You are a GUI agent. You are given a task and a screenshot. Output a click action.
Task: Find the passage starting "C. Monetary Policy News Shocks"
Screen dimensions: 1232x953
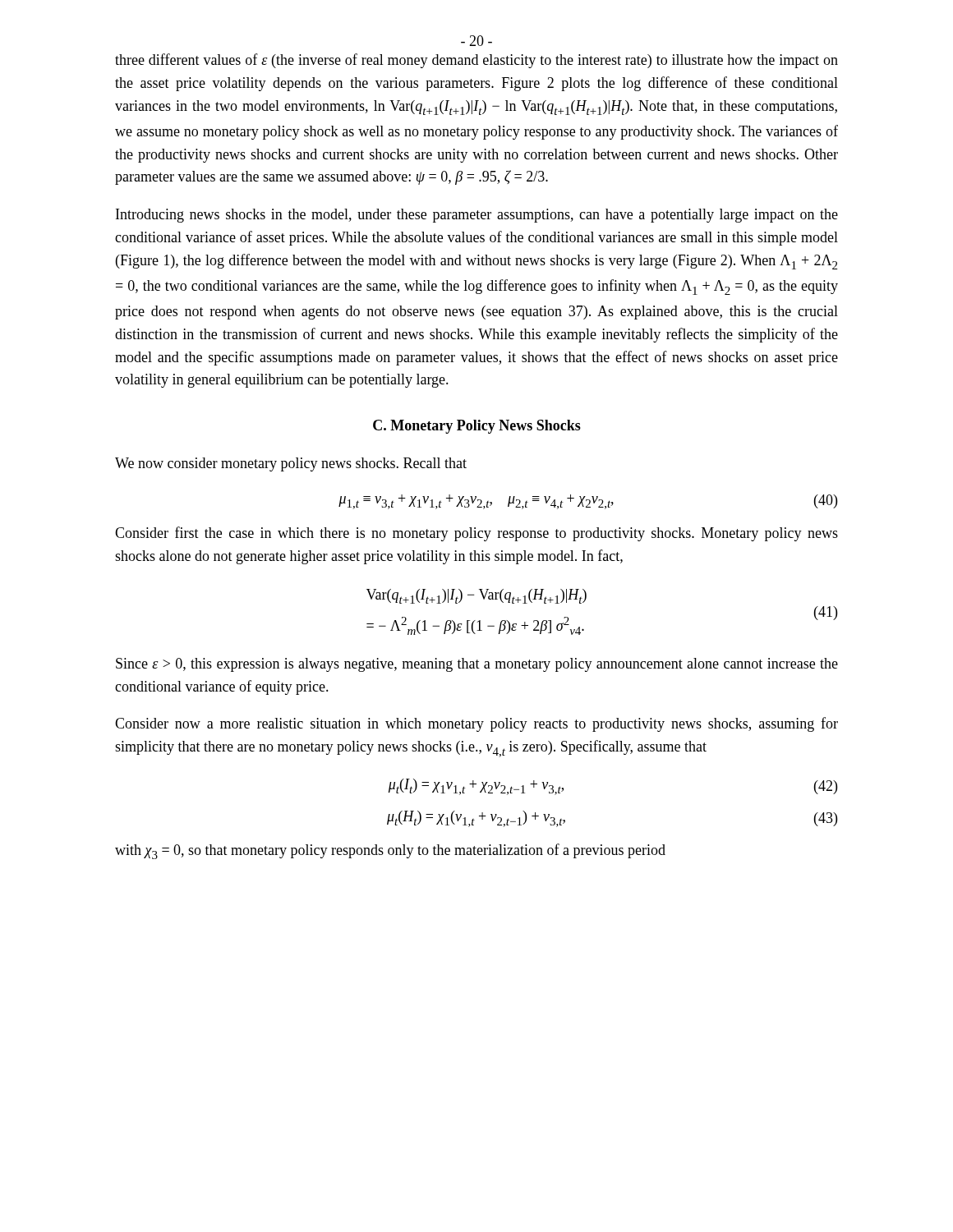[x=476, y=427]
